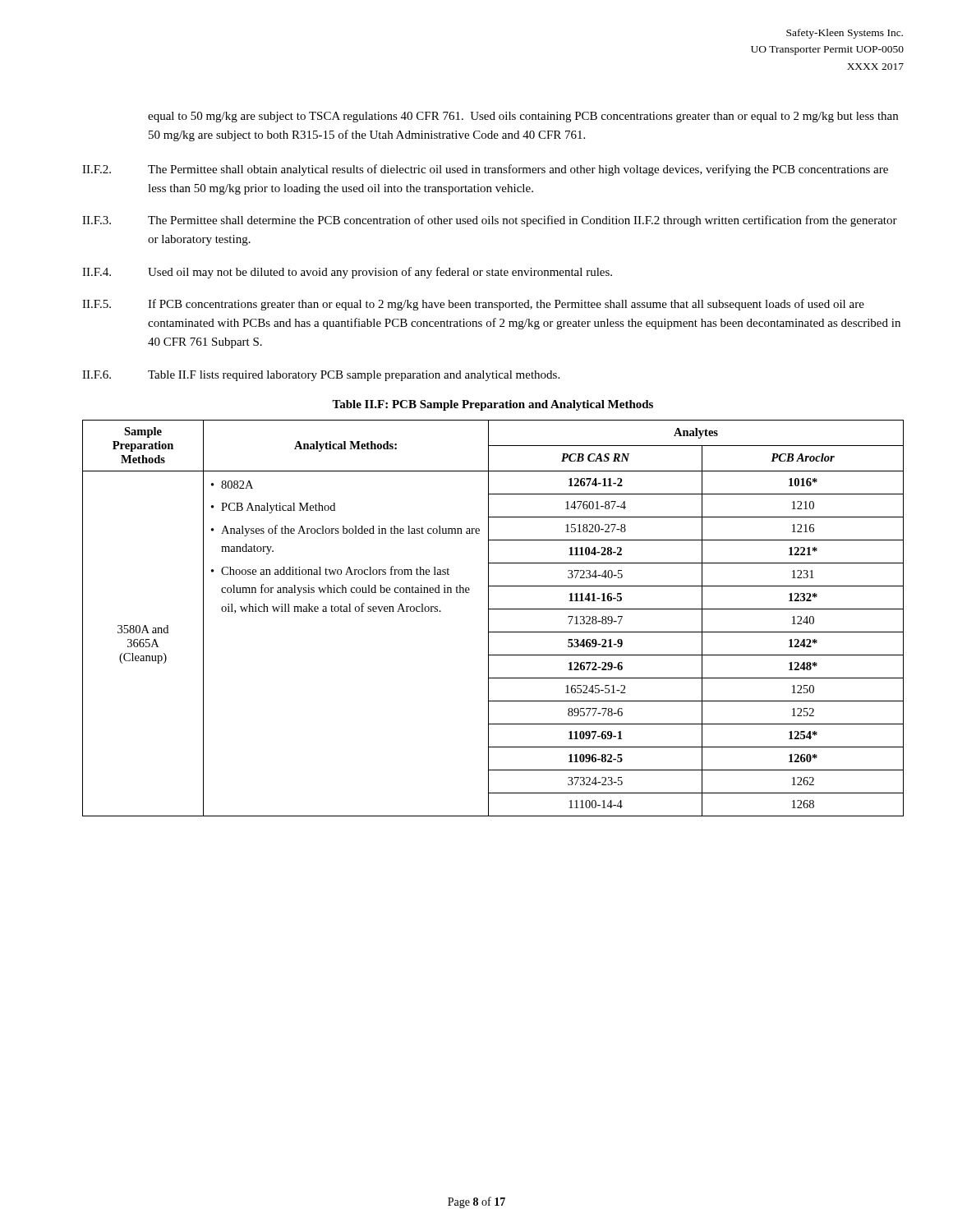Find the region starting "II.F.4. Used oil may not"
Image resolution: width=953 pixels, height=1232 pixels.
[493, 272]
